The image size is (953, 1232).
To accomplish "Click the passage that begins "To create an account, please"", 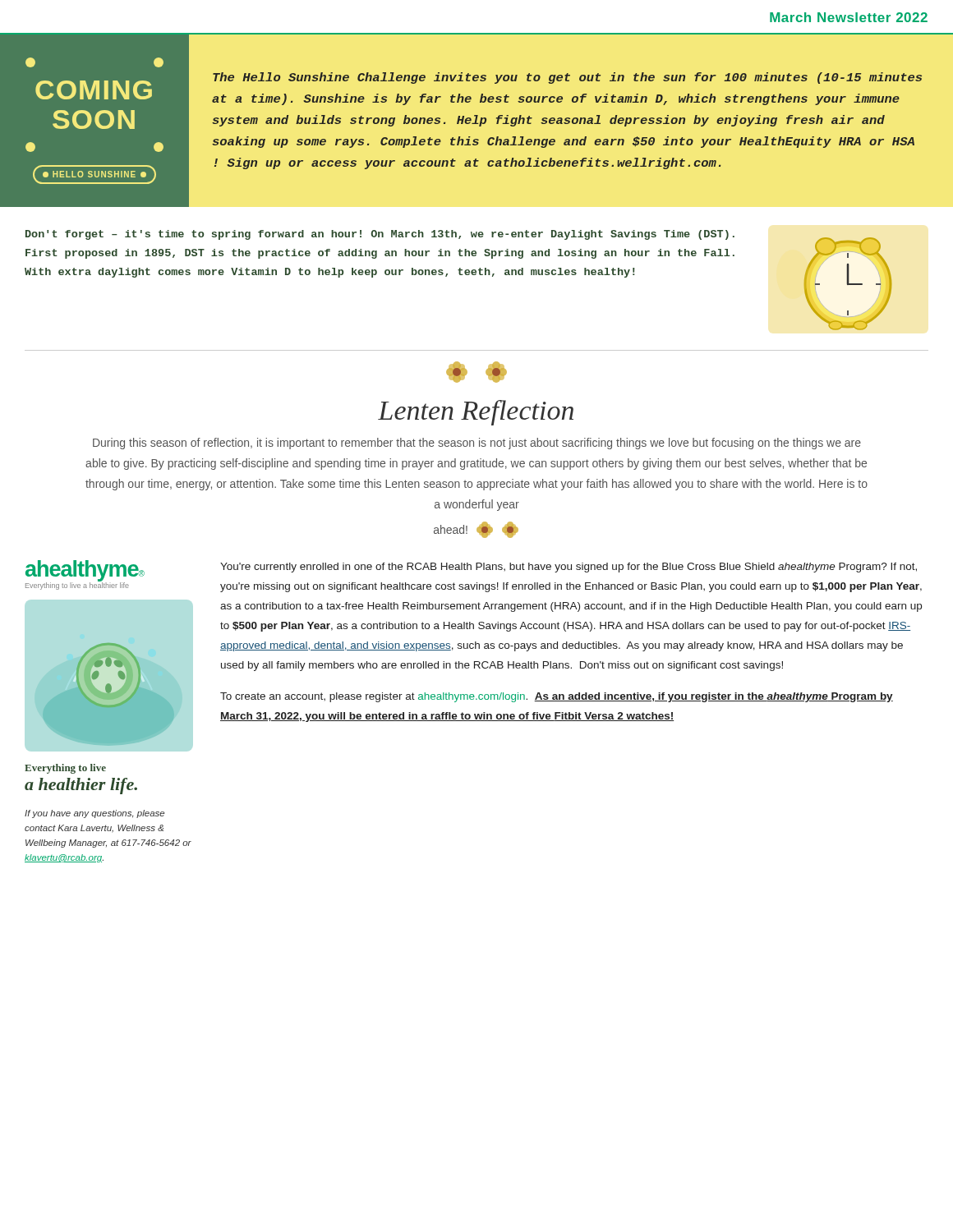I will [556, 706].
